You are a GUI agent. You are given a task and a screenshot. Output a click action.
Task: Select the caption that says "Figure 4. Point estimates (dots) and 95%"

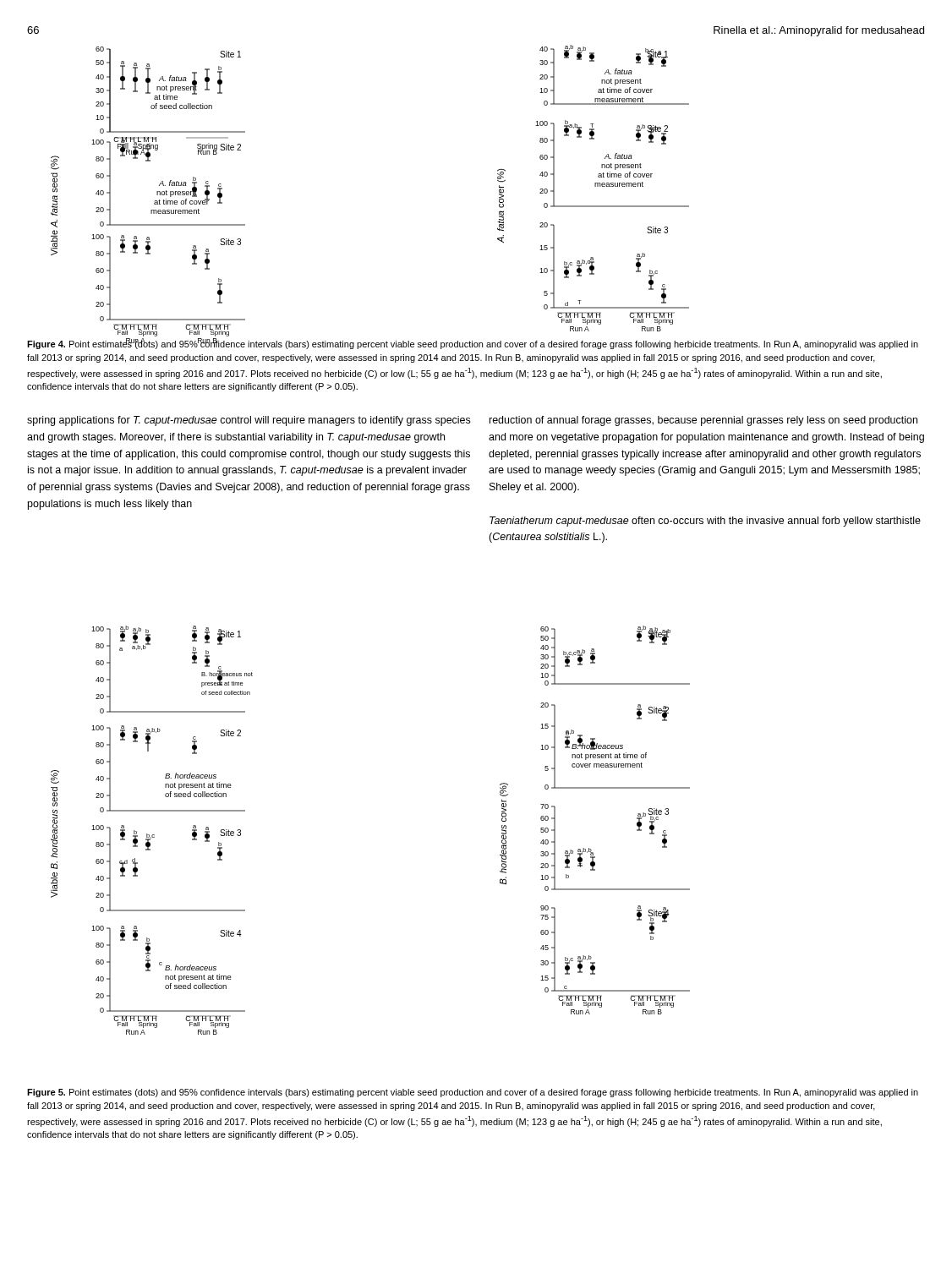tap(473, 365)
